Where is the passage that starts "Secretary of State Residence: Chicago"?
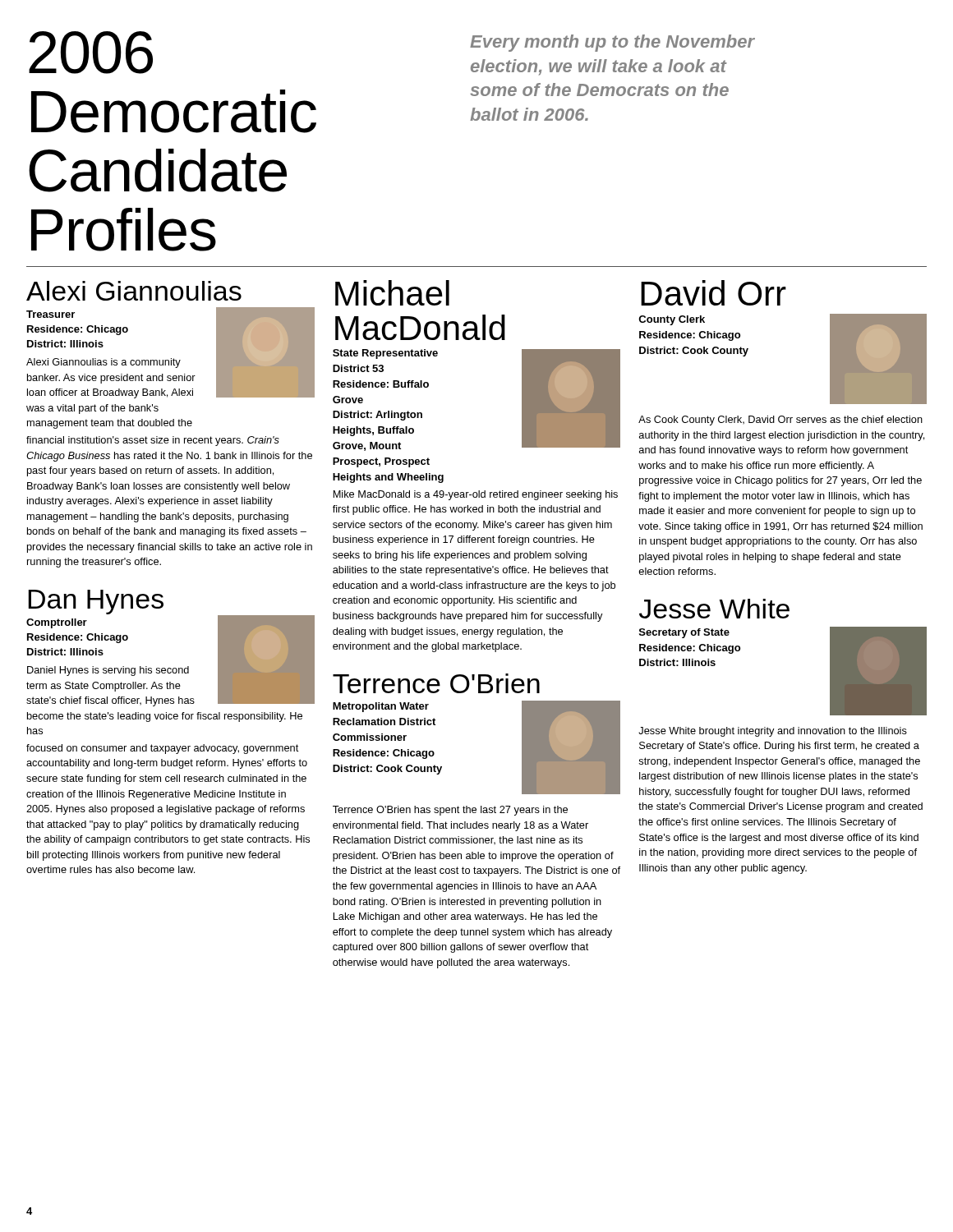 [690, 647]
